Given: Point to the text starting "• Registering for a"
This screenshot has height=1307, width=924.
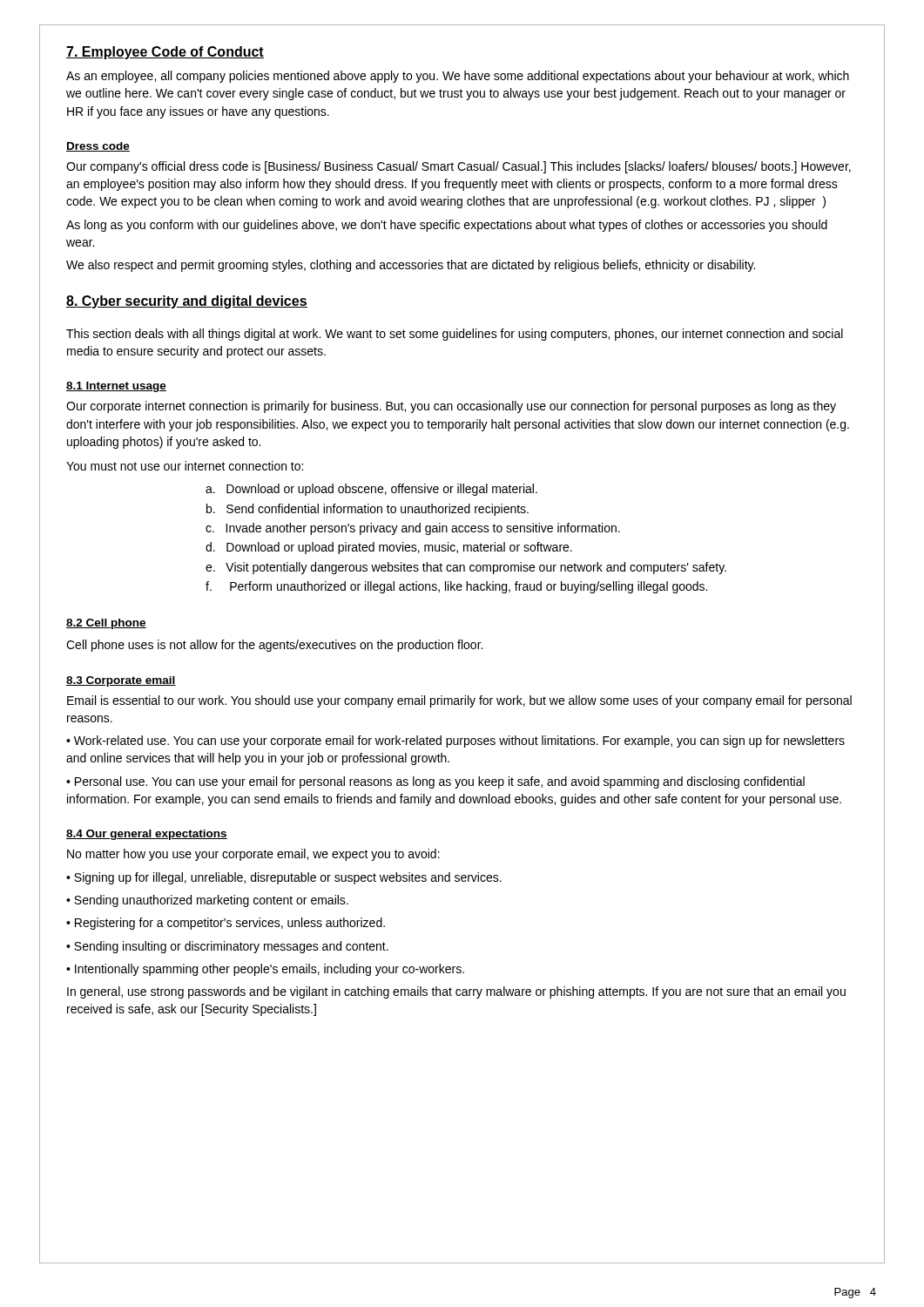Looking at the screenshot, I should (x=226, y=923).
